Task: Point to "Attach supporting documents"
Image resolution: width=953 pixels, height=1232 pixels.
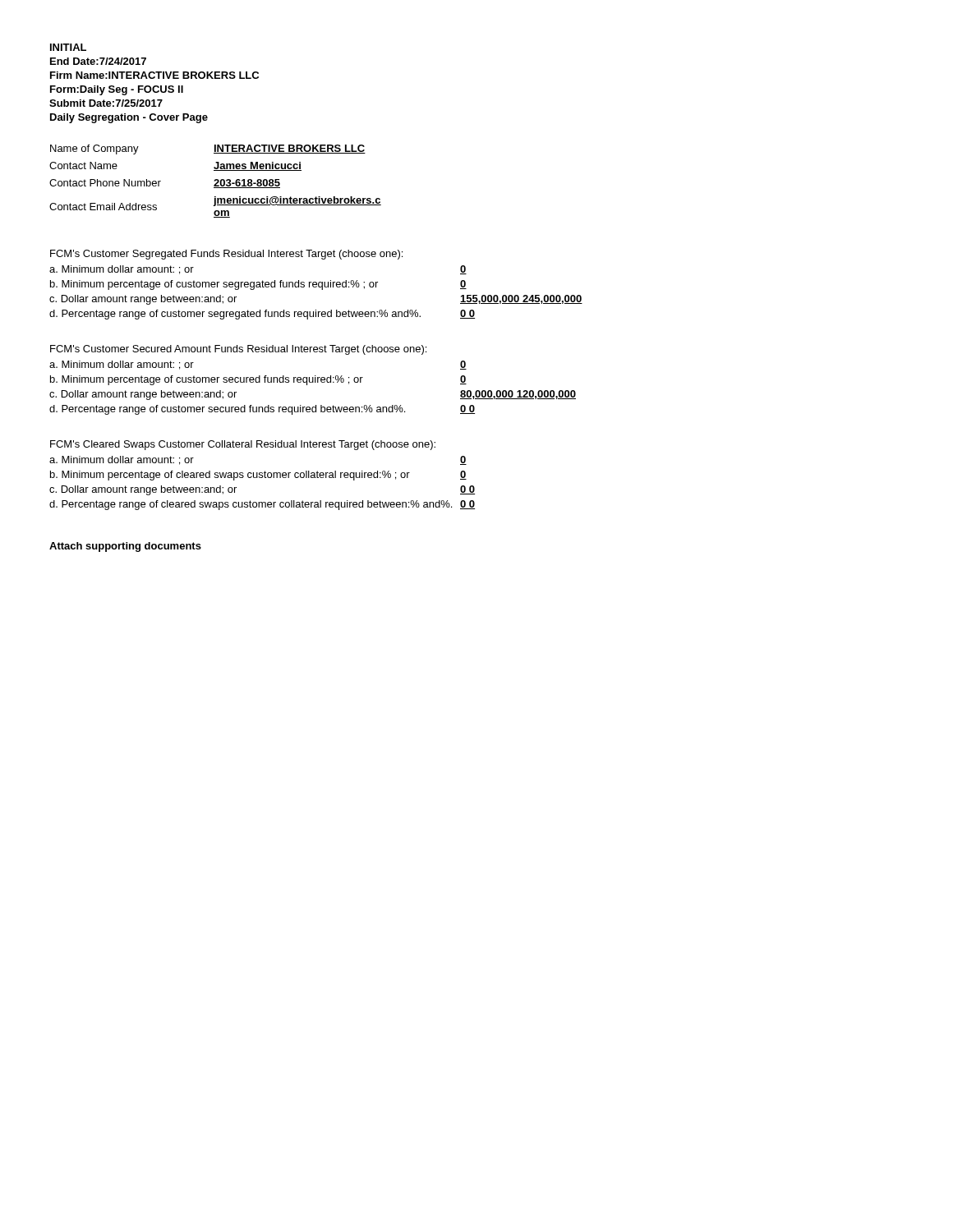Action: (x=125, y=547)
